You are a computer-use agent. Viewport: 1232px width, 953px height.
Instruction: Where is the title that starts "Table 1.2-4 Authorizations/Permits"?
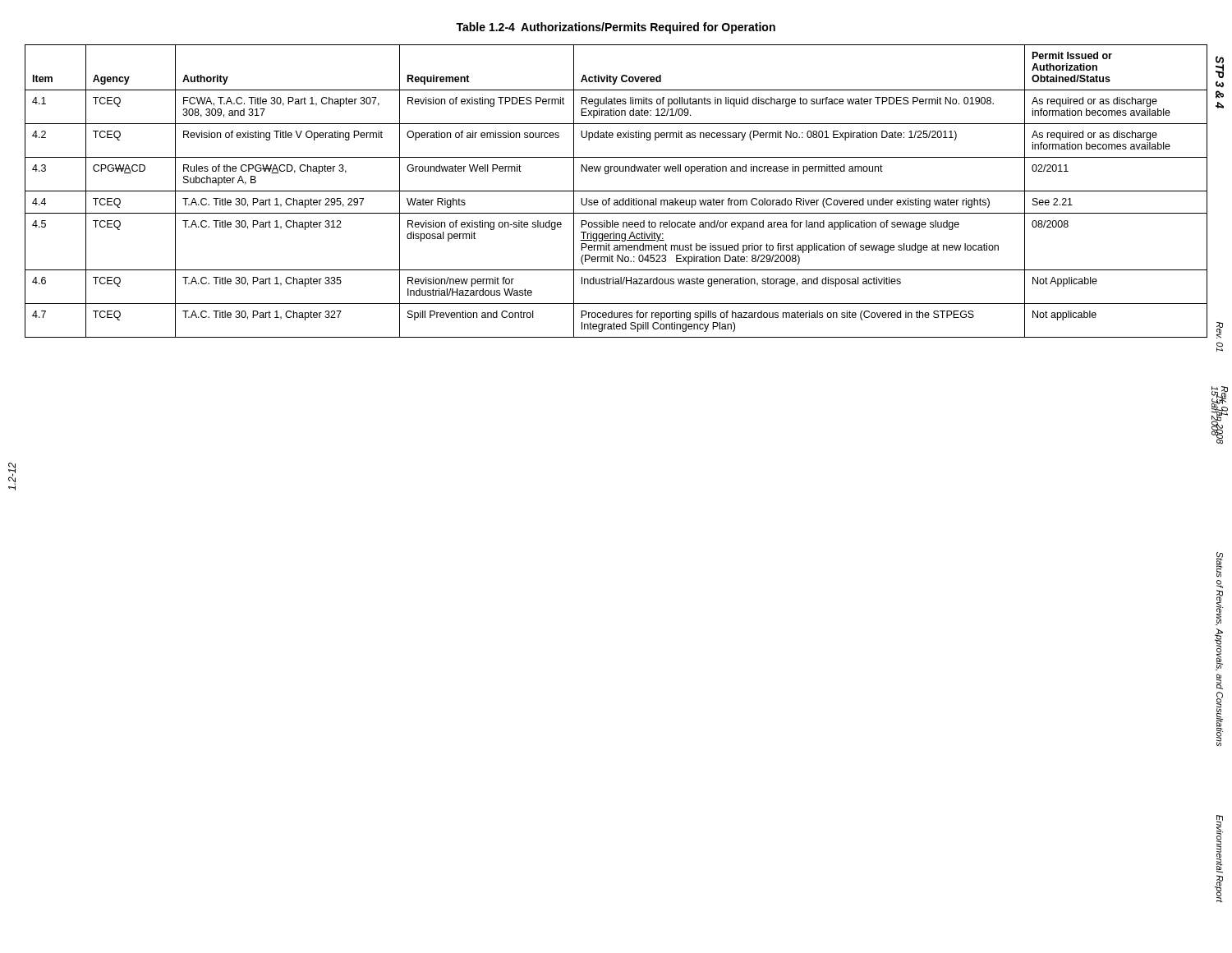[x=616, y=27]
